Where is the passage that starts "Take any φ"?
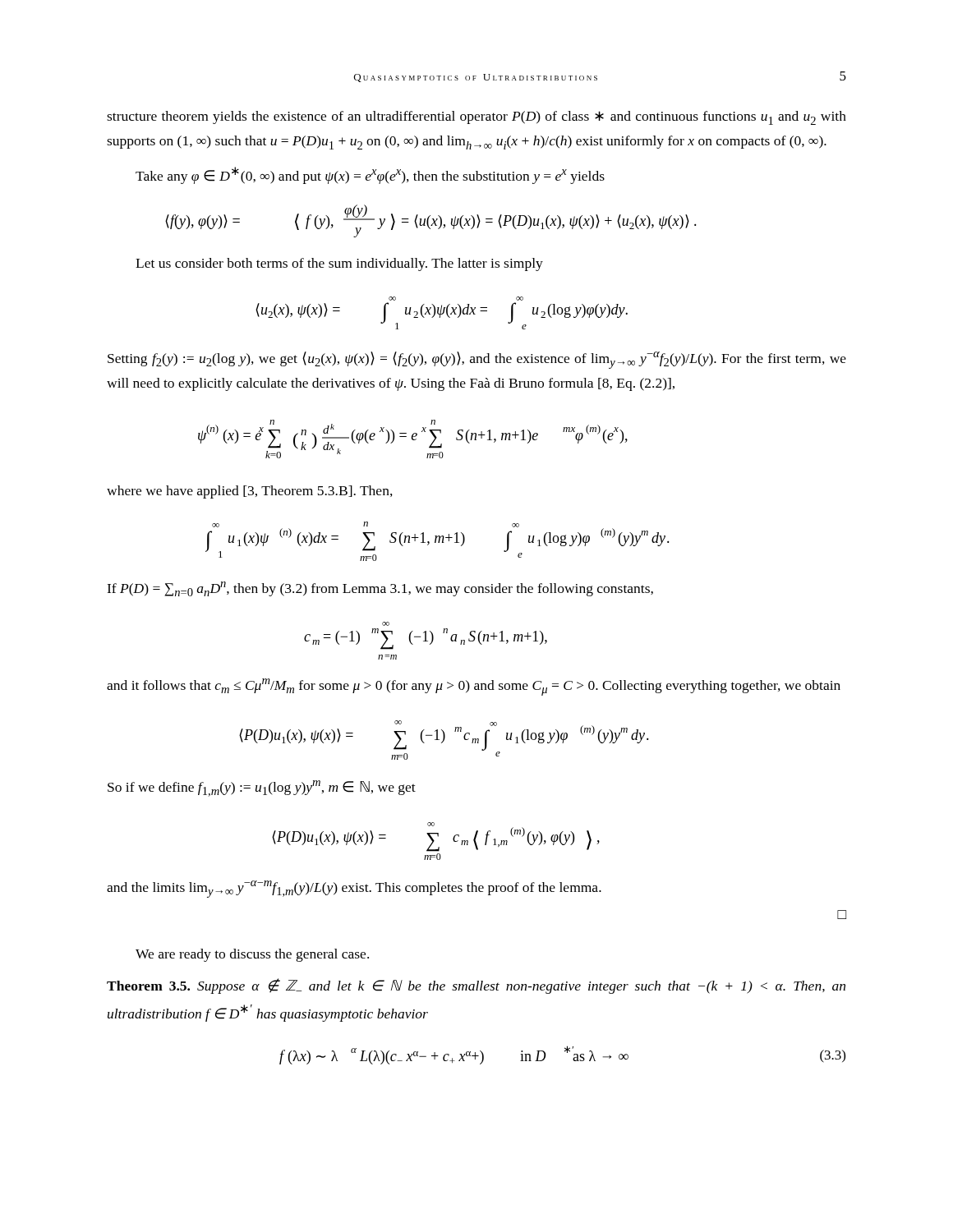The height and width of the screenshot is (1232, 953). [x=370, y=174]
